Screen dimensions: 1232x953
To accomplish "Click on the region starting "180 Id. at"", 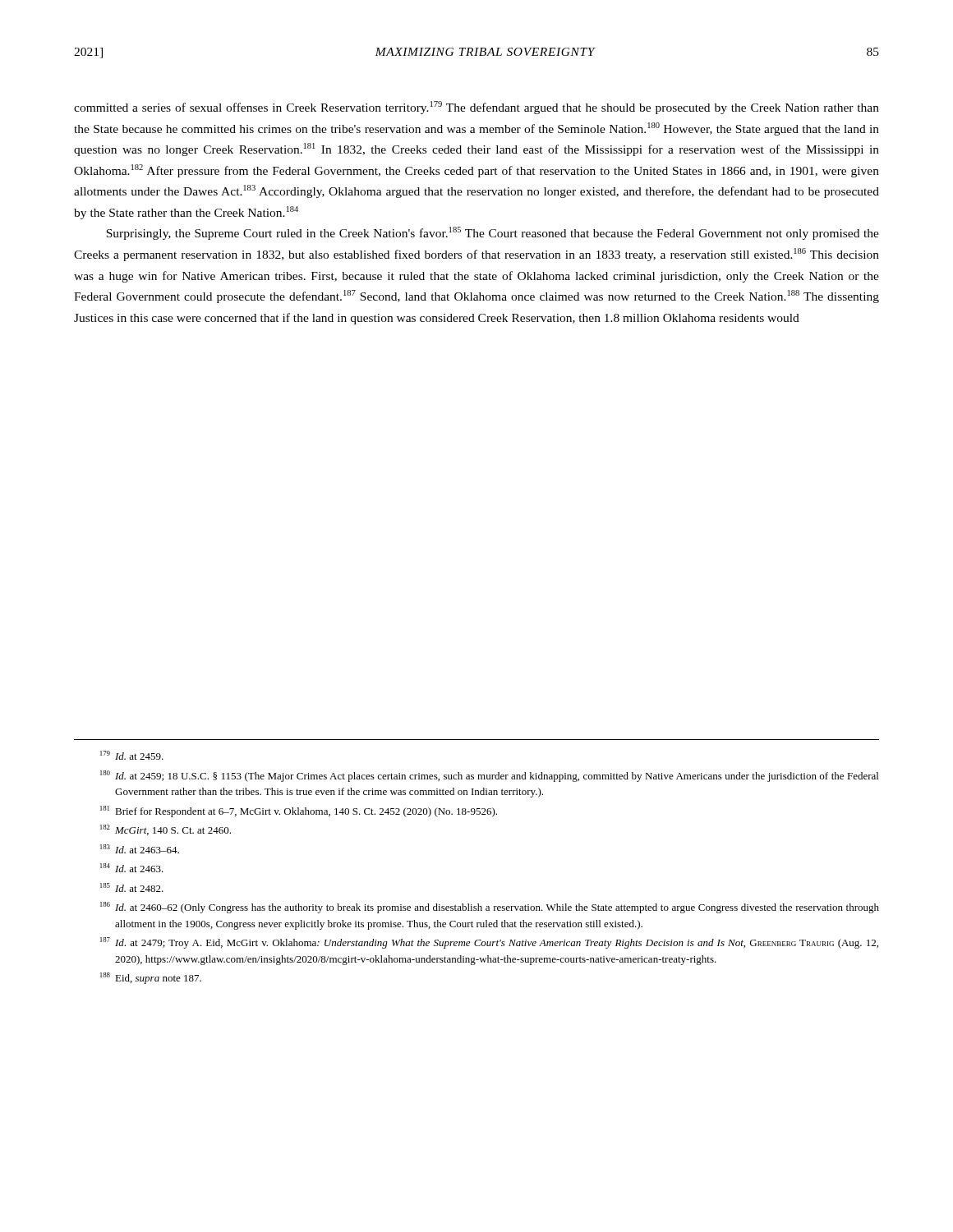I will pos(476,784).
